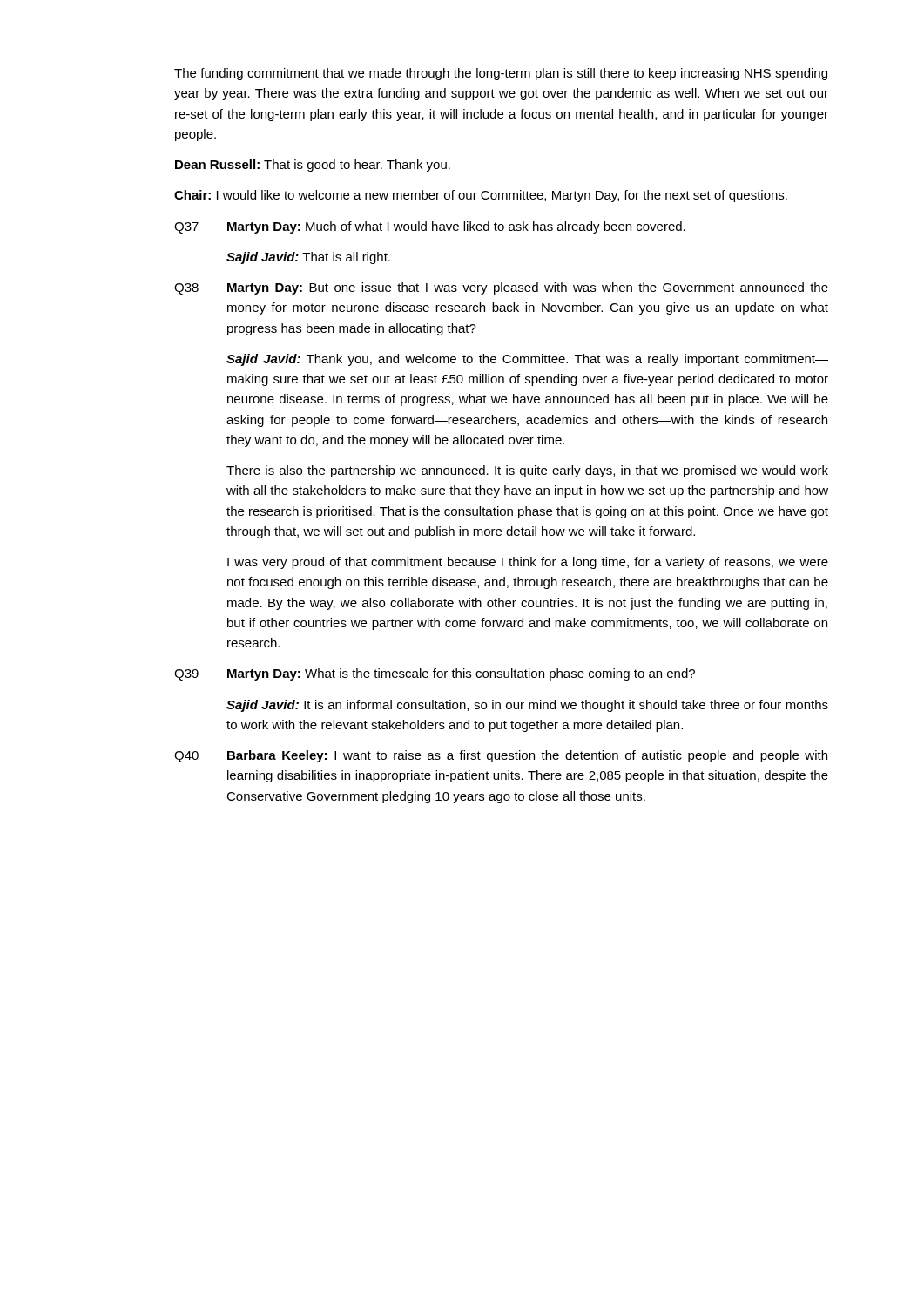This screenshot has width=924, height=1307.
Task: Click on the text starting "There is also"
Action: coord(527,500)
